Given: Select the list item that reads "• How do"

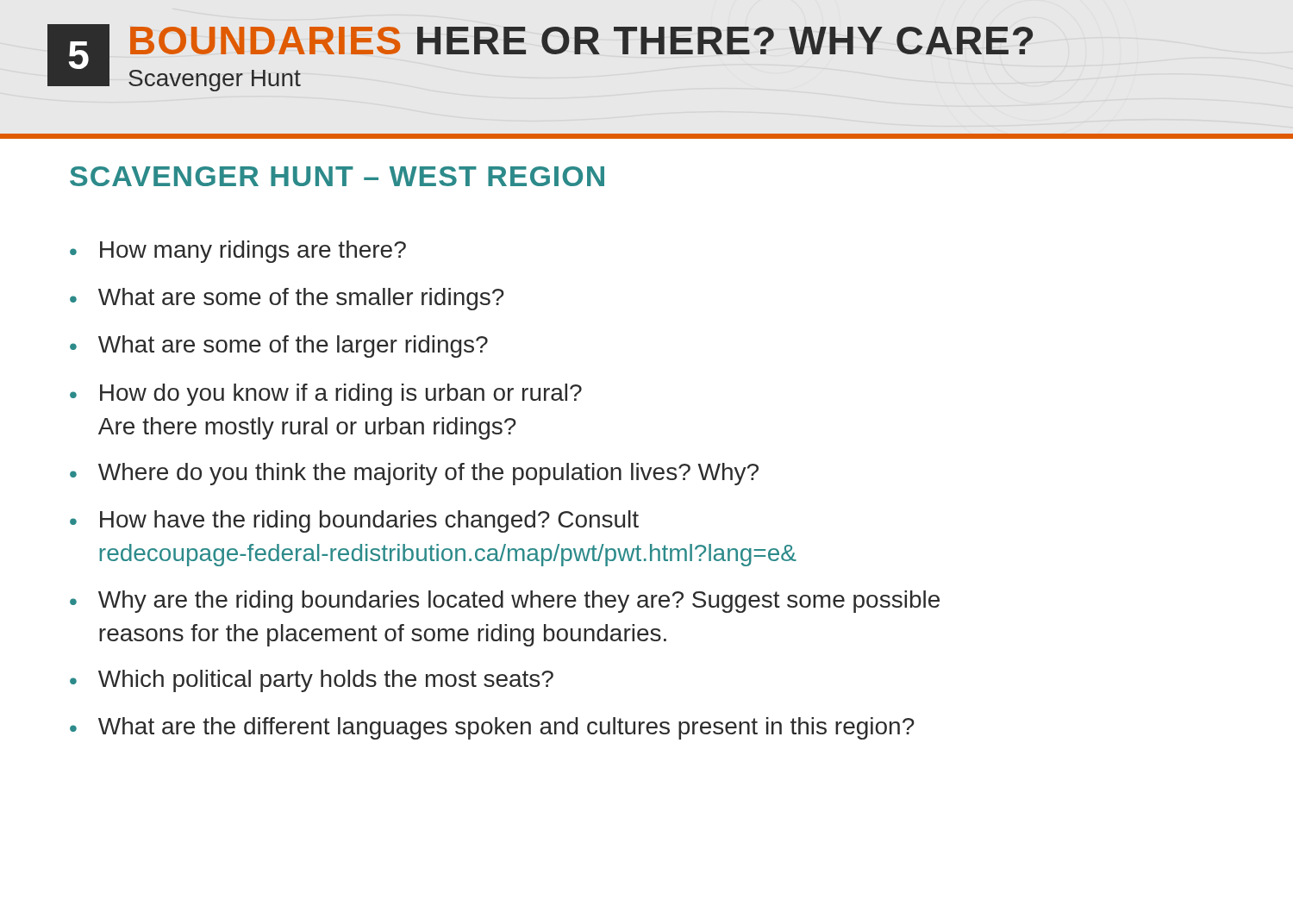Looking at the screenshot, I should click(x=326, y=409).
